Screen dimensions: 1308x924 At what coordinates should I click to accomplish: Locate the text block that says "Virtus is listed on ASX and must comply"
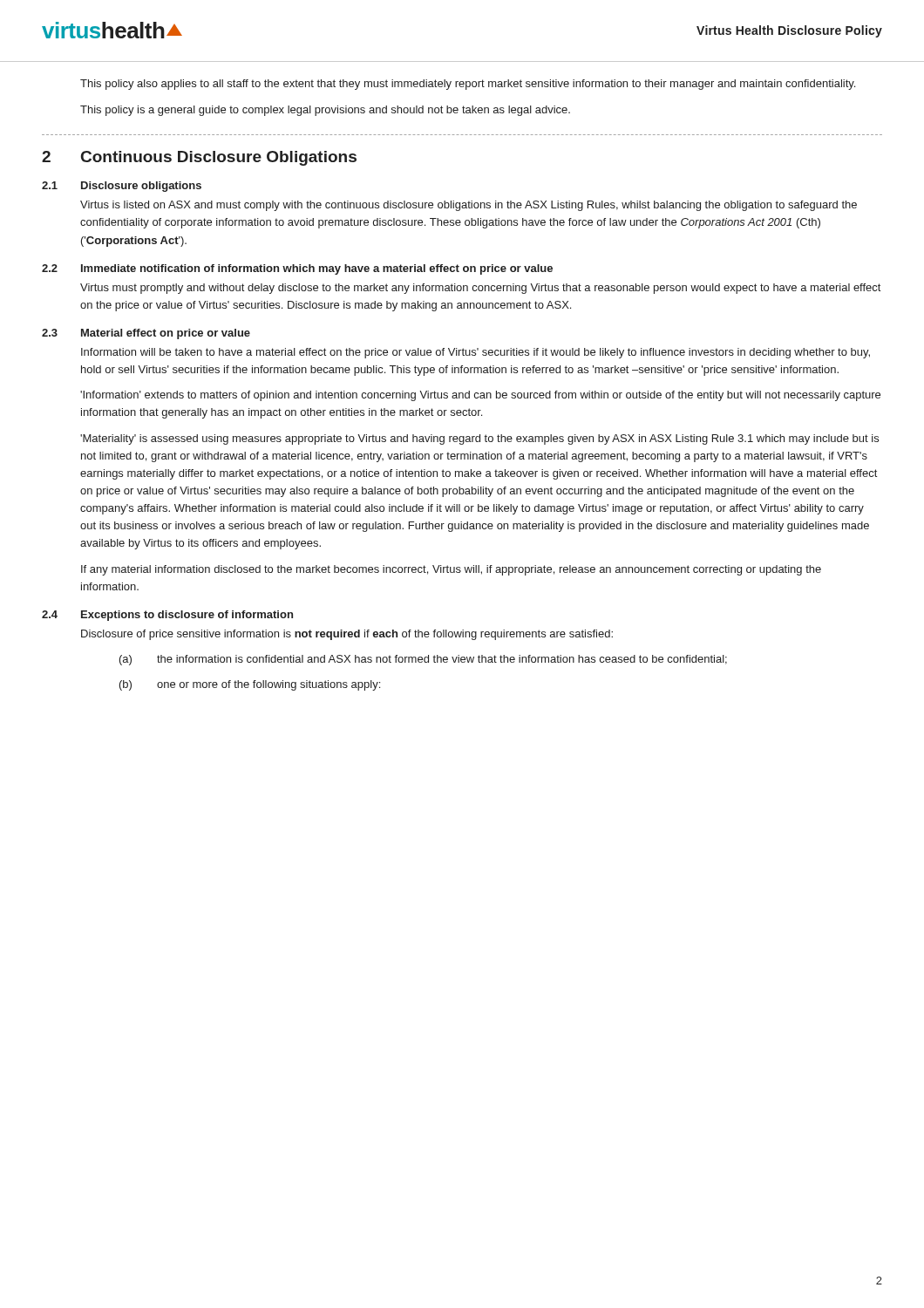[x=469, y=222]
